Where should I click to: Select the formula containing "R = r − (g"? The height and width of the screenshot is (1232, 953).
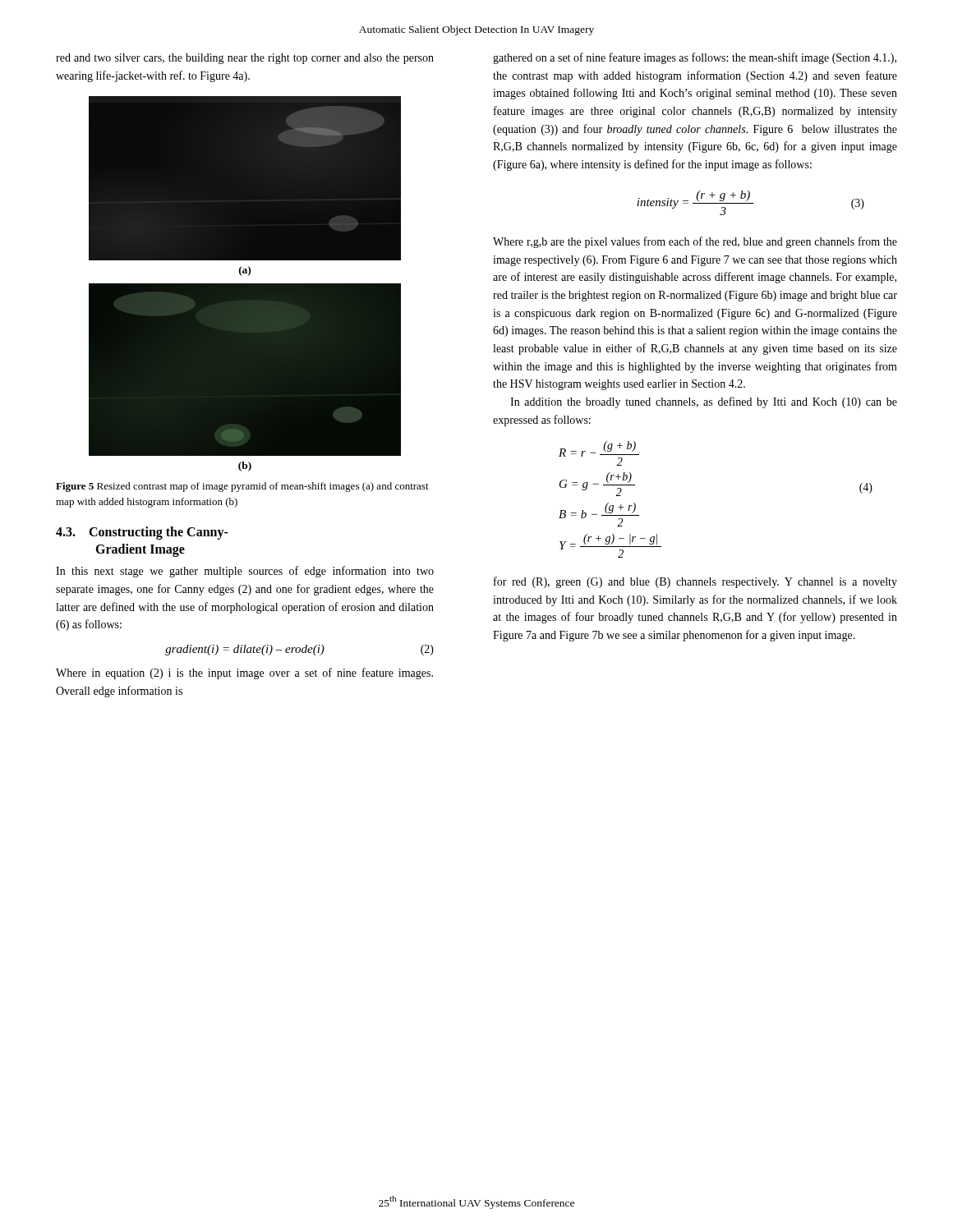599,453
